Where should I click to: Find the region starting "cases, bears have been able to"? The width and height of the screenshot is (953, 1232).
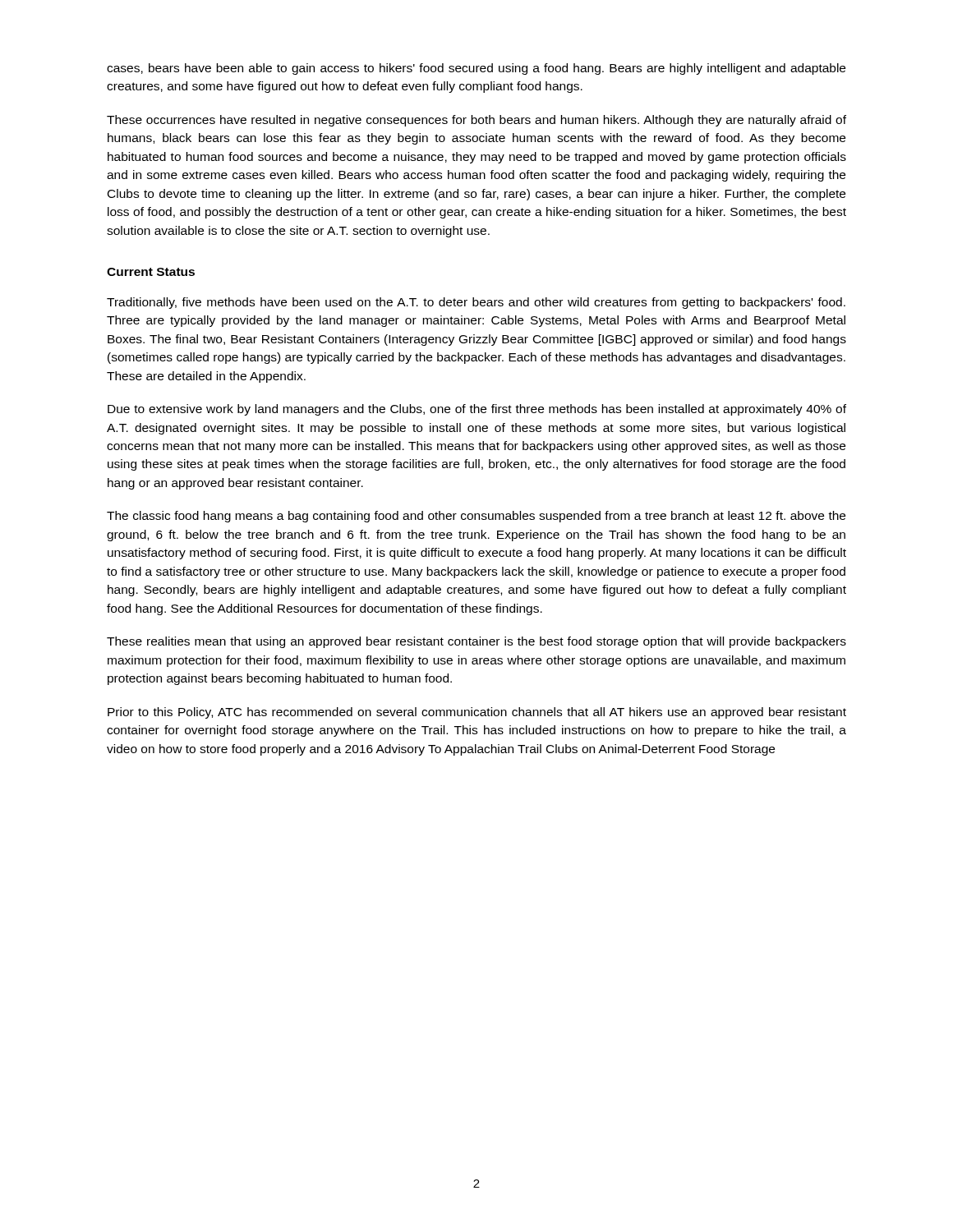(476, 77)
